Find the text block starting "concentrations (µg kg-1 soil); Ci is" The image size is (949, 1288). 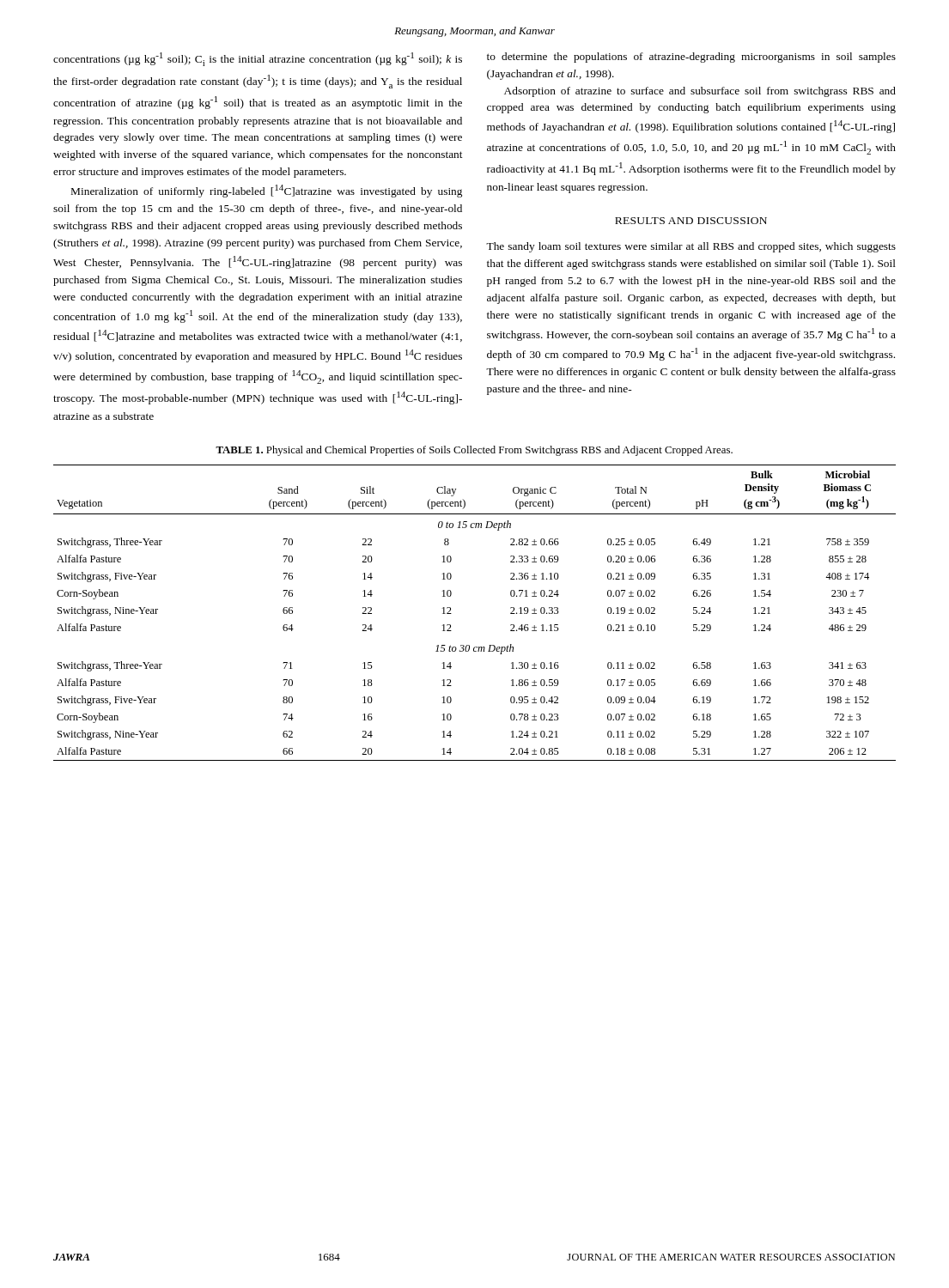pos(258,236)
